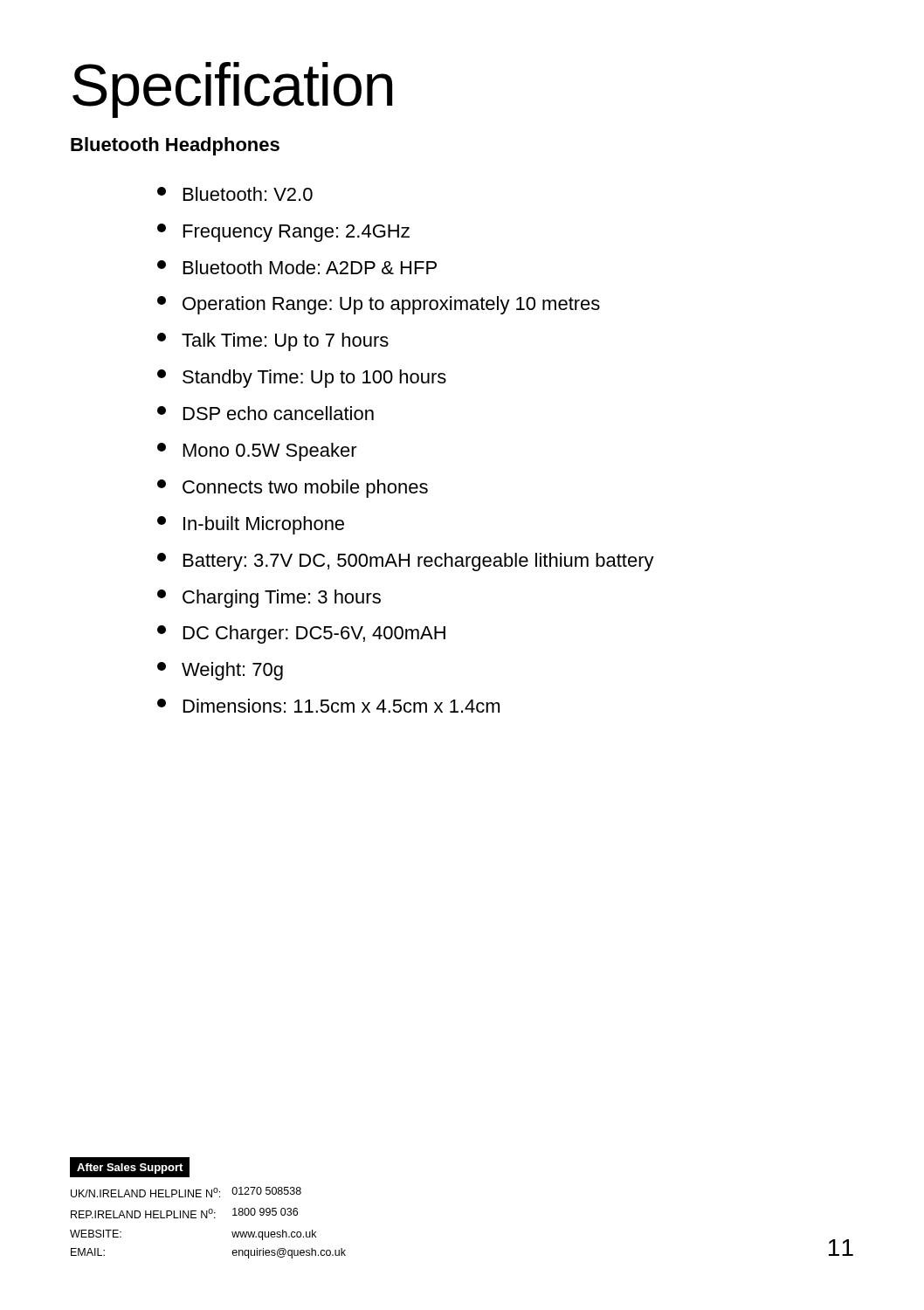Point to "DSP echo cancellation"
Screen dimensions: 1310x924
[x=266, y=414]
